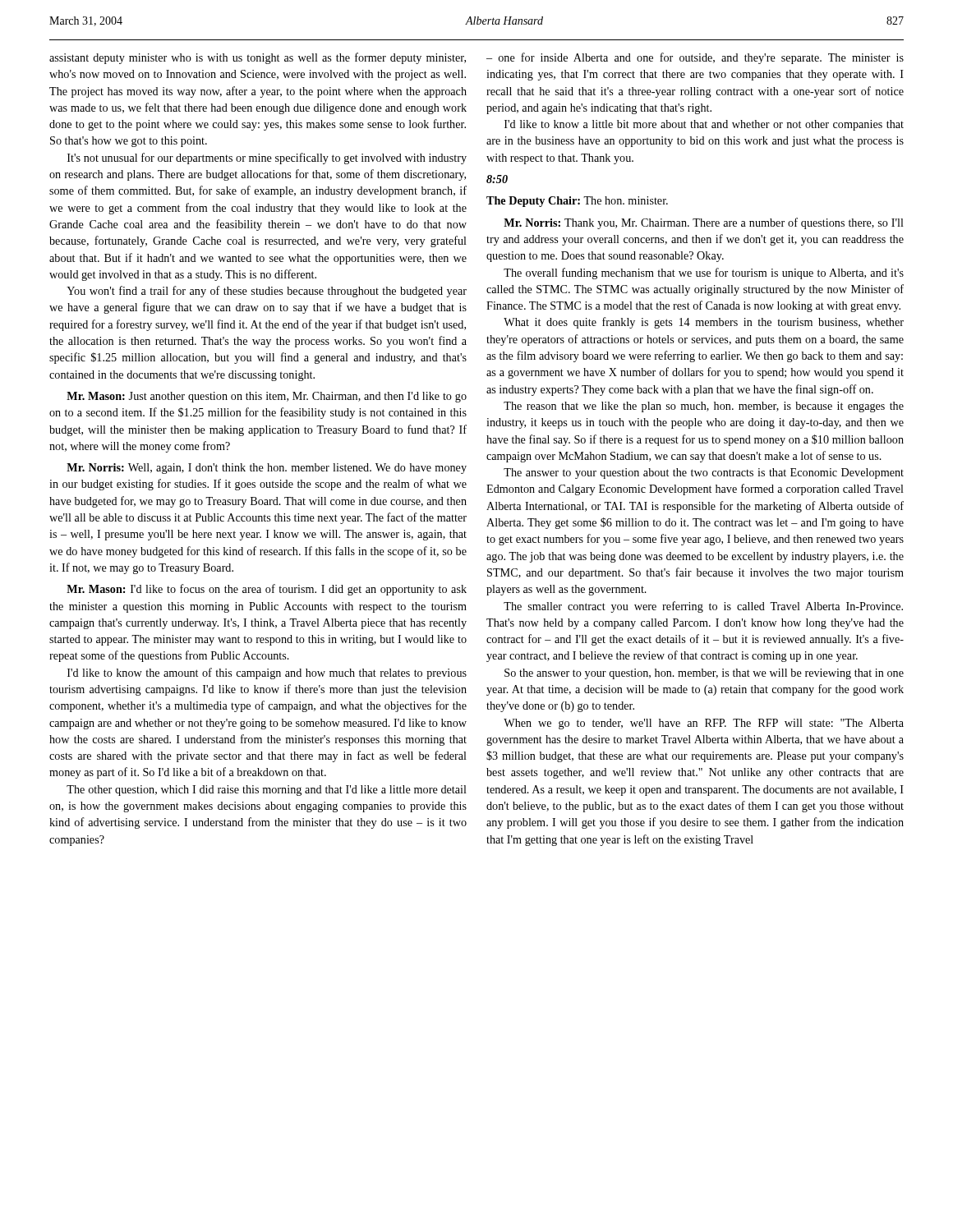The width and height of the screenshot is (953, 1232).
Task: Where is the passage that starts "The answer to your question about the two"?
Action: point(695,531)
